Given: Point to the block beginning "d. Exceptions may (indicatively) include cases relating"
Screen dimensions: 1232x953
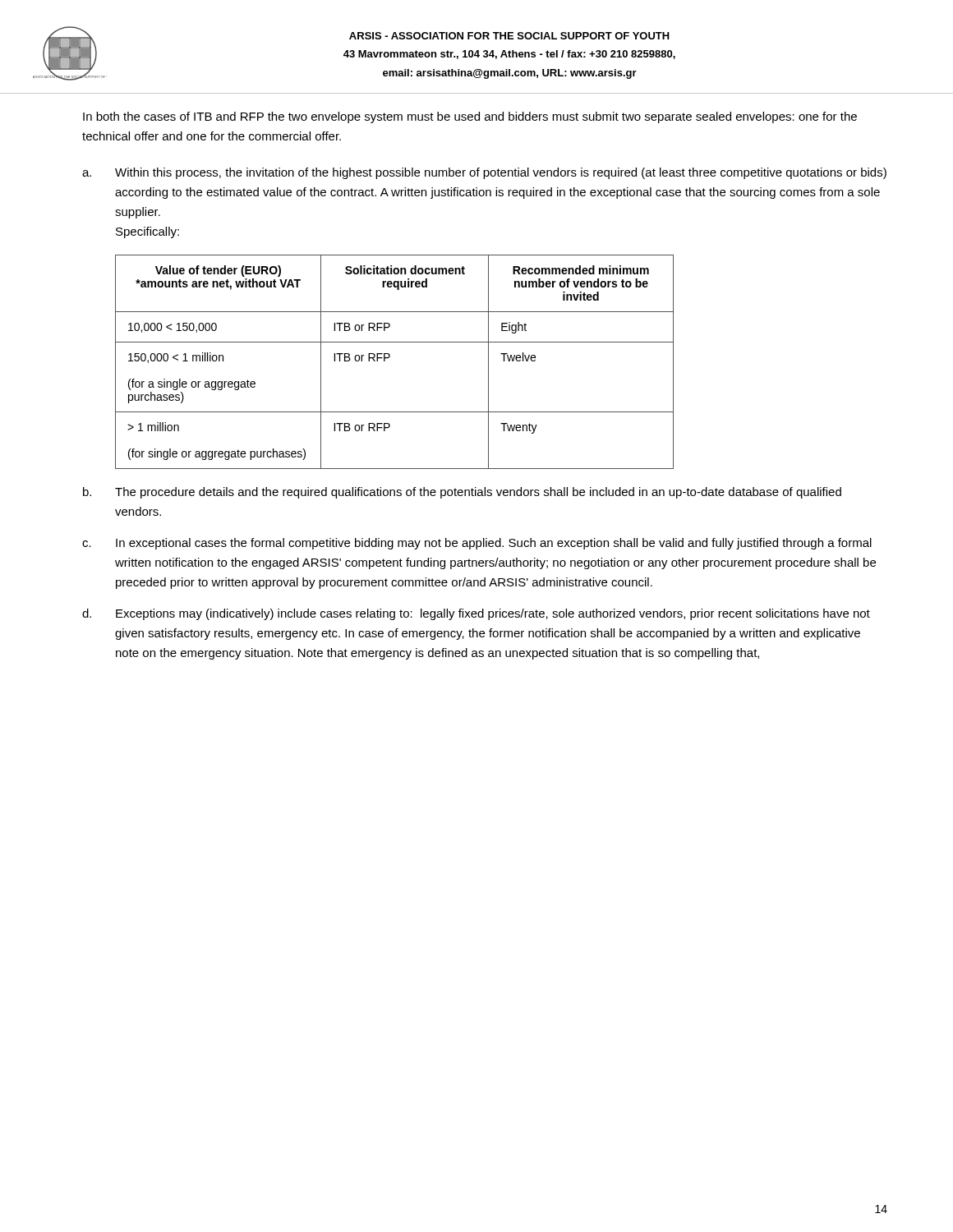Looking at the screenshot, I should [x=485, y=633].
